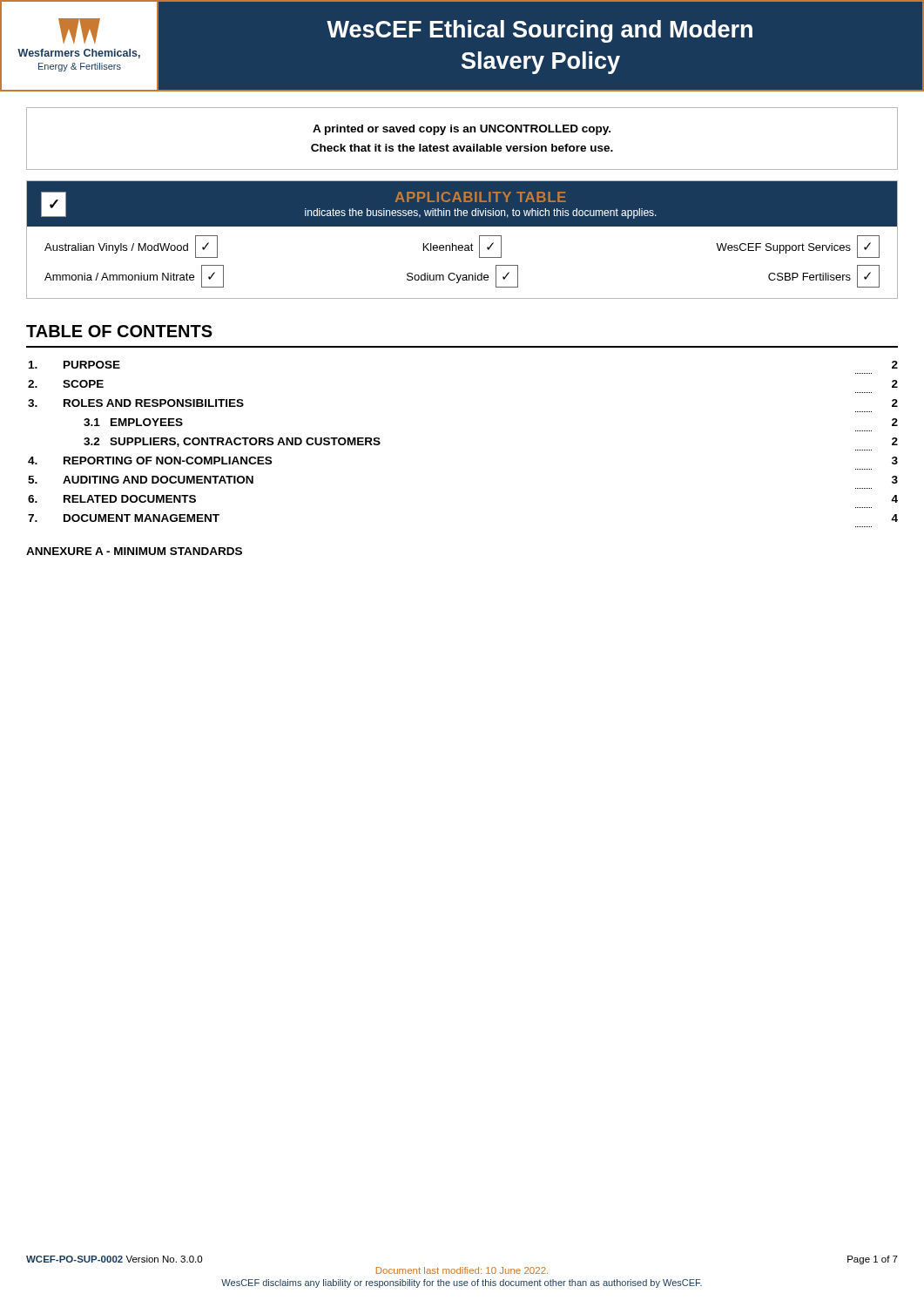Click on the list item with the text "6. RELATED DOCUMENTS 4"

132,497
